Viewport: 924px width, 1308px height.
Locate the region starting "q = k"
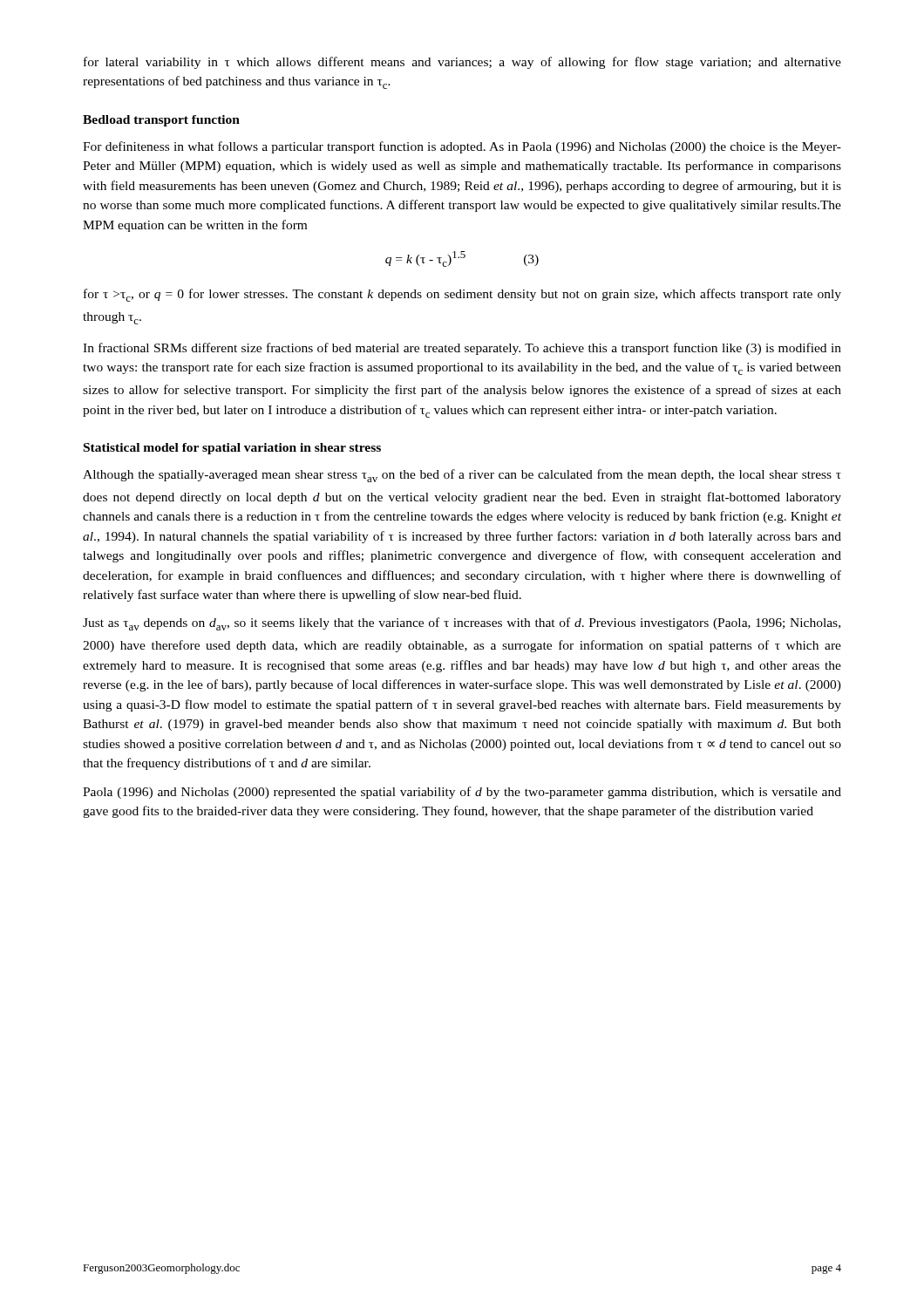tap(462, 259)
